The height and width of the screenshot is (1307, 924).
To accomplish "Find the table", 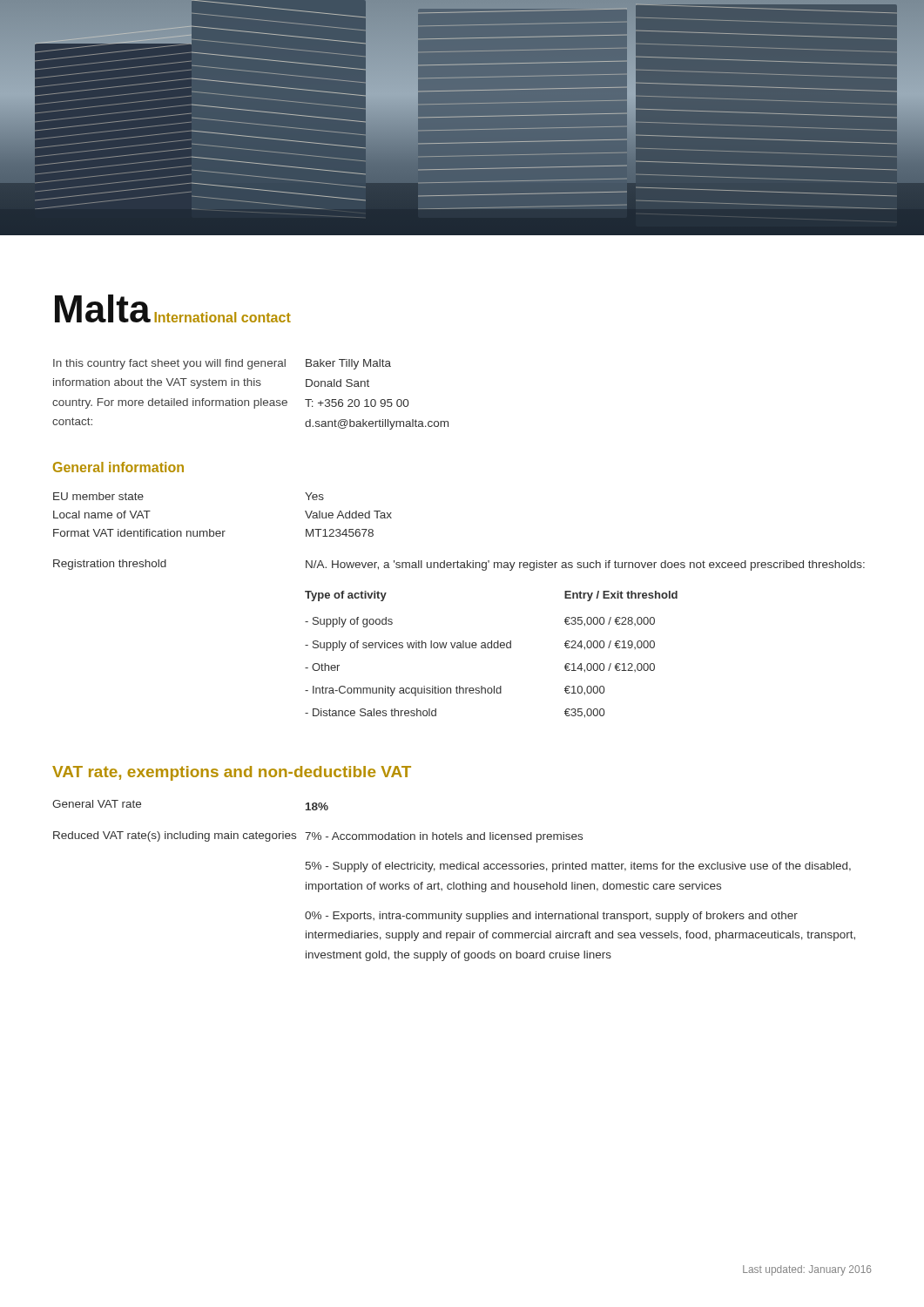I will click(x=588, y=655).
